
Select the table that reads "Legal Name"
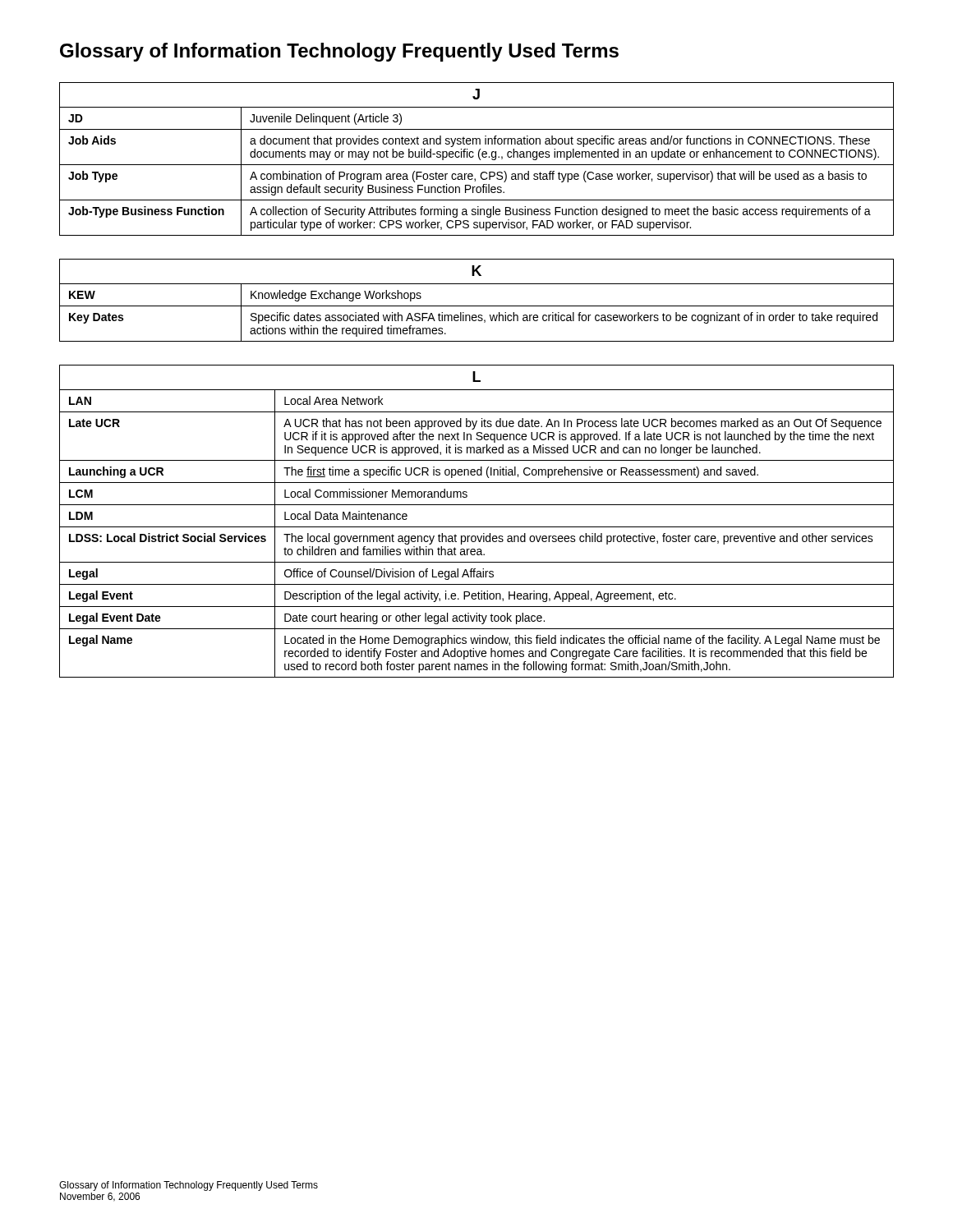coord(476,521)
